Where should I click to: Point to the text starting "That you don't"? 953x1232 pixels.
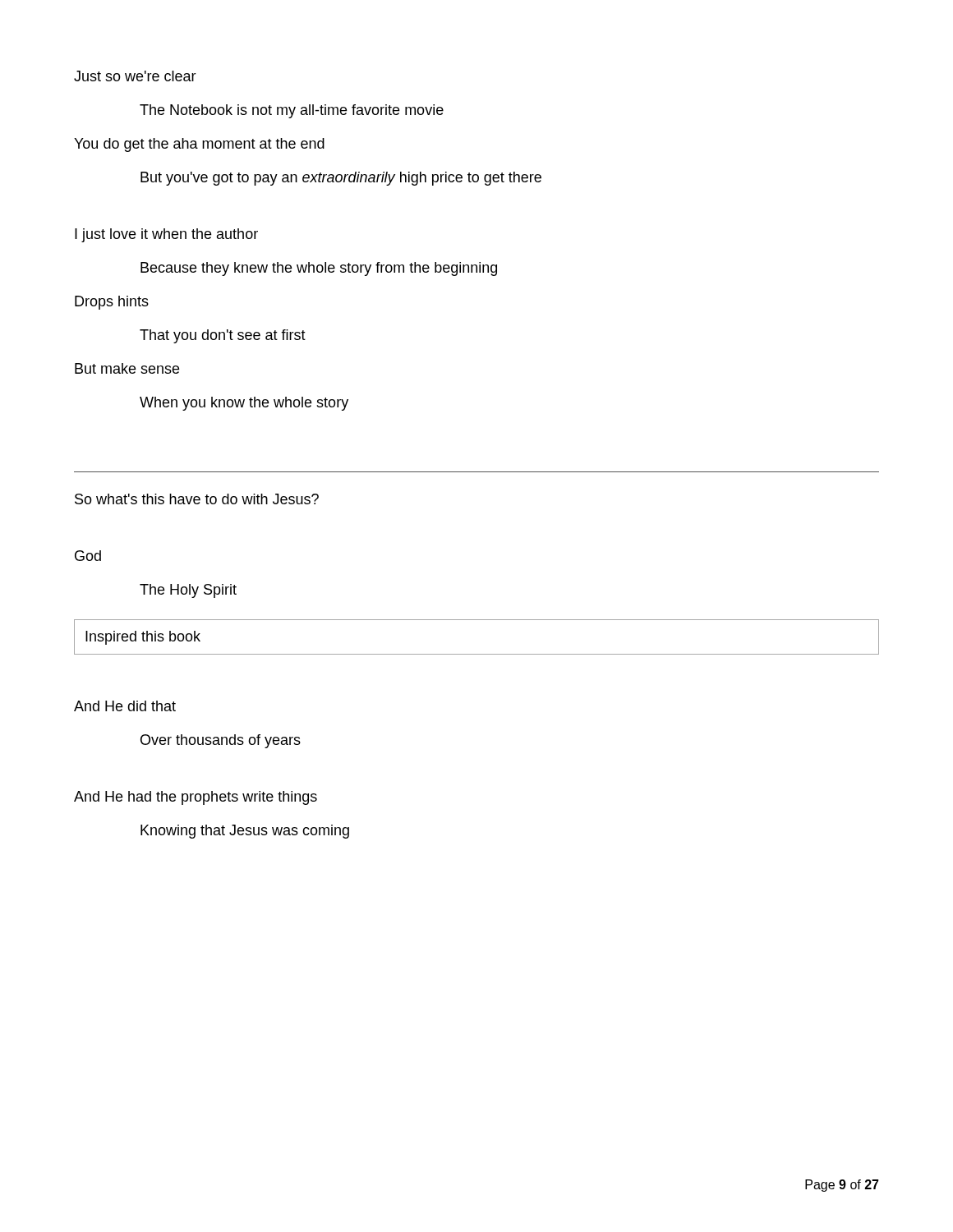point(222,335)
